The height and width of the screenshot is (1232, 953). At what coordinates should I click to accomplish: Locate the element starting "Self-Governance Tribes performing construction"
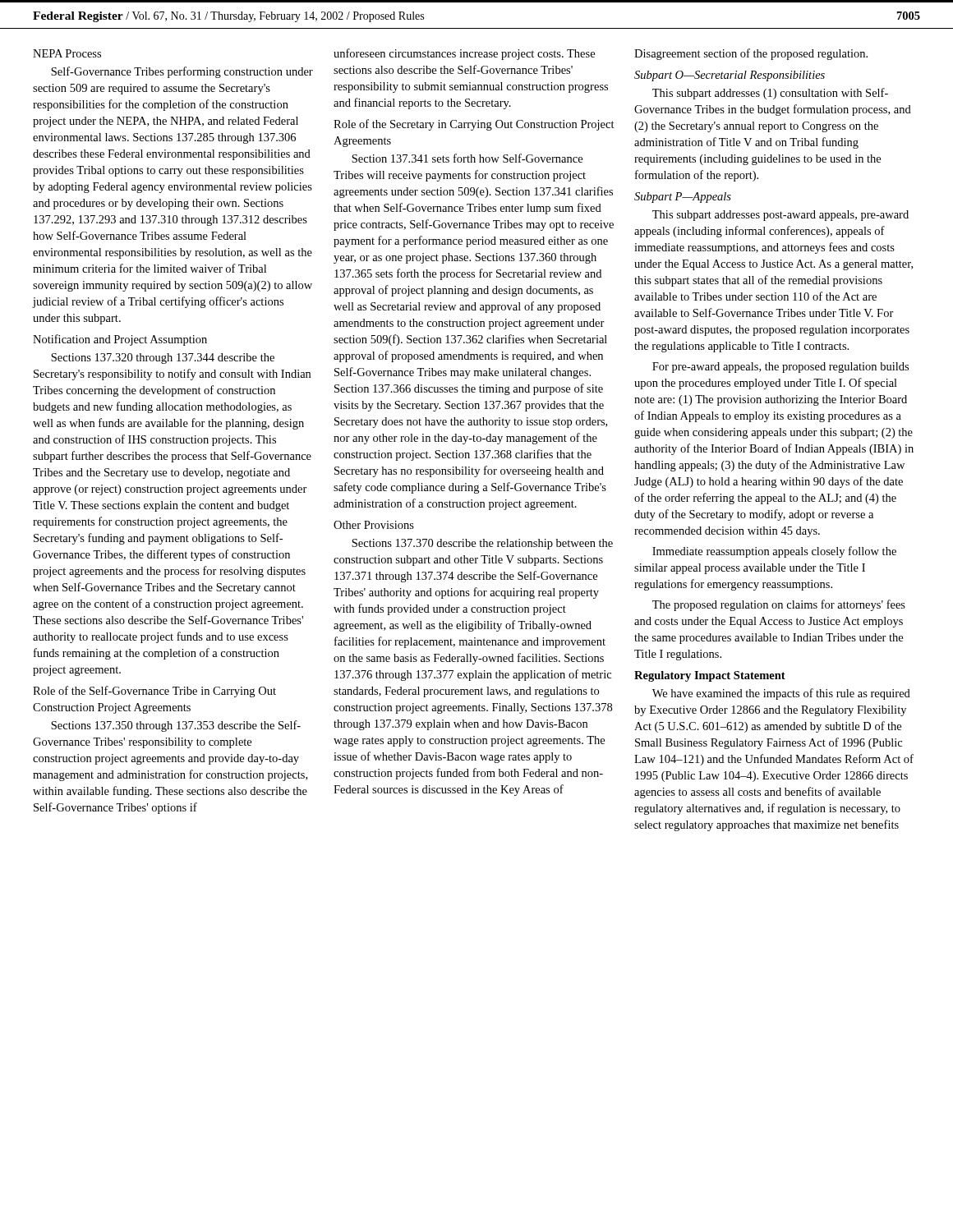(x=173, y=195)
